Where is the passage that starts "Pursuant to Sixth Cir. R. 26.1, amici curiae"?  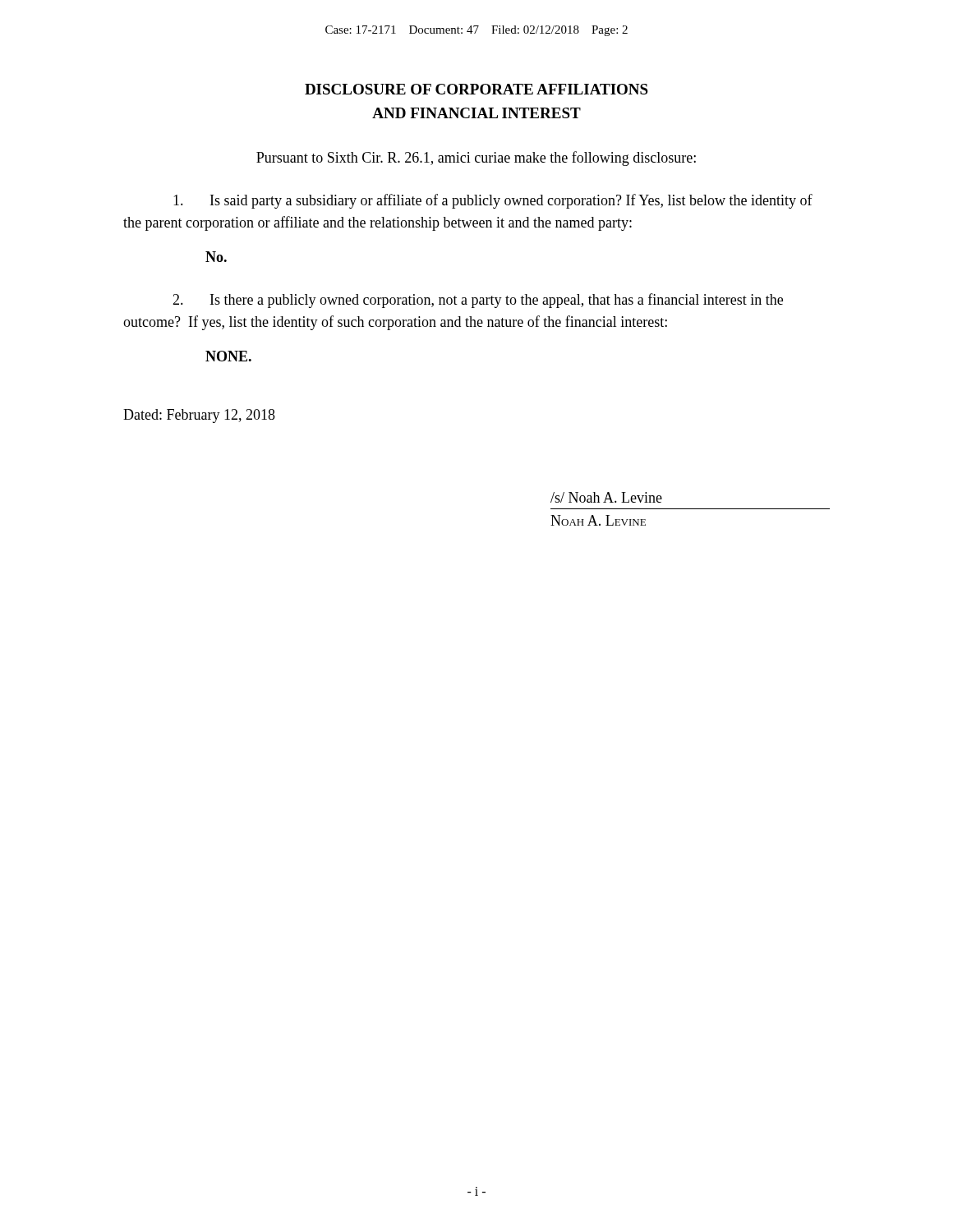pos(476,158)
